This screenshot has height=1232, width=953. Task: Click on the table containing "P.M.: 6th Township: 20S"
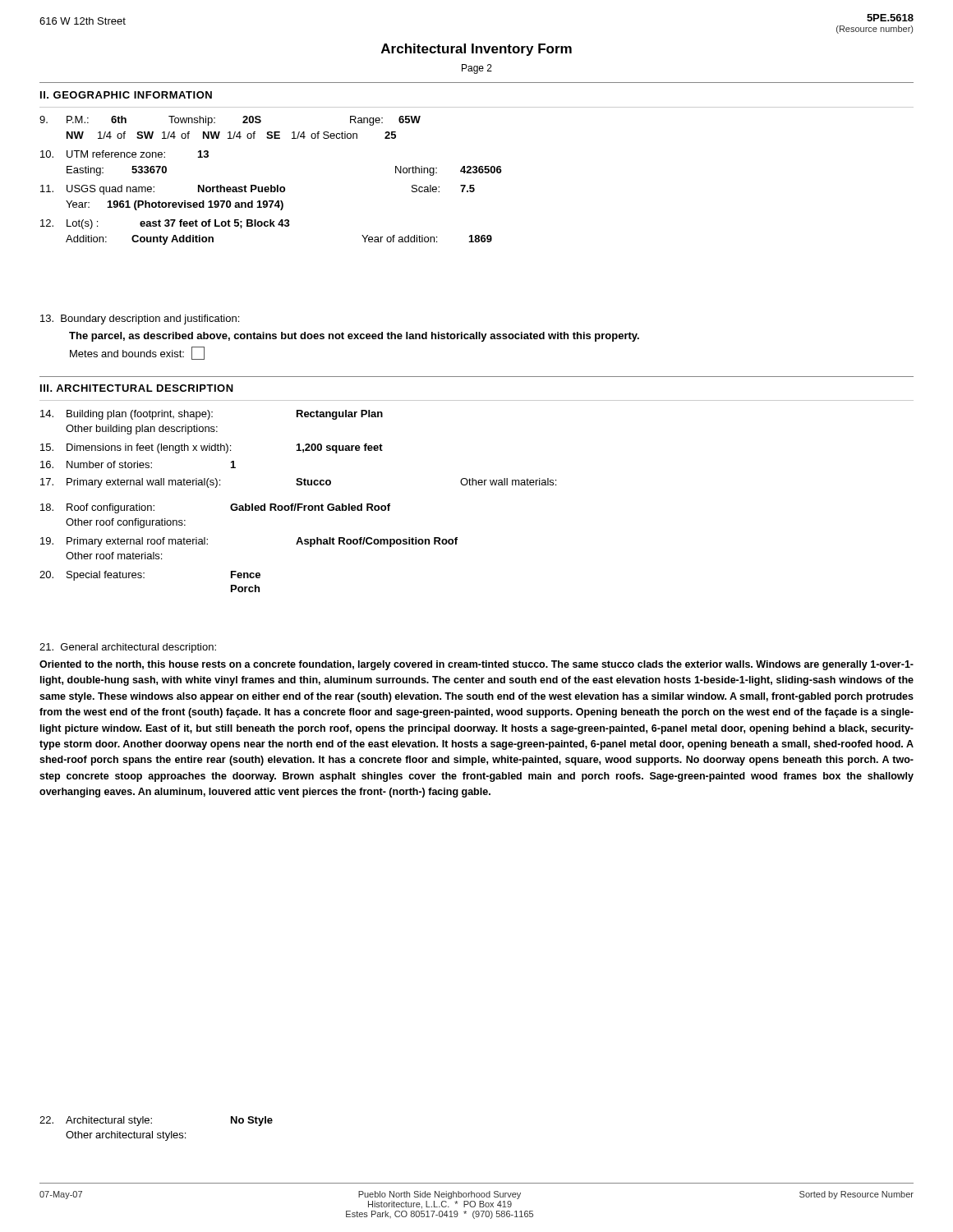[x=476, y=182]
